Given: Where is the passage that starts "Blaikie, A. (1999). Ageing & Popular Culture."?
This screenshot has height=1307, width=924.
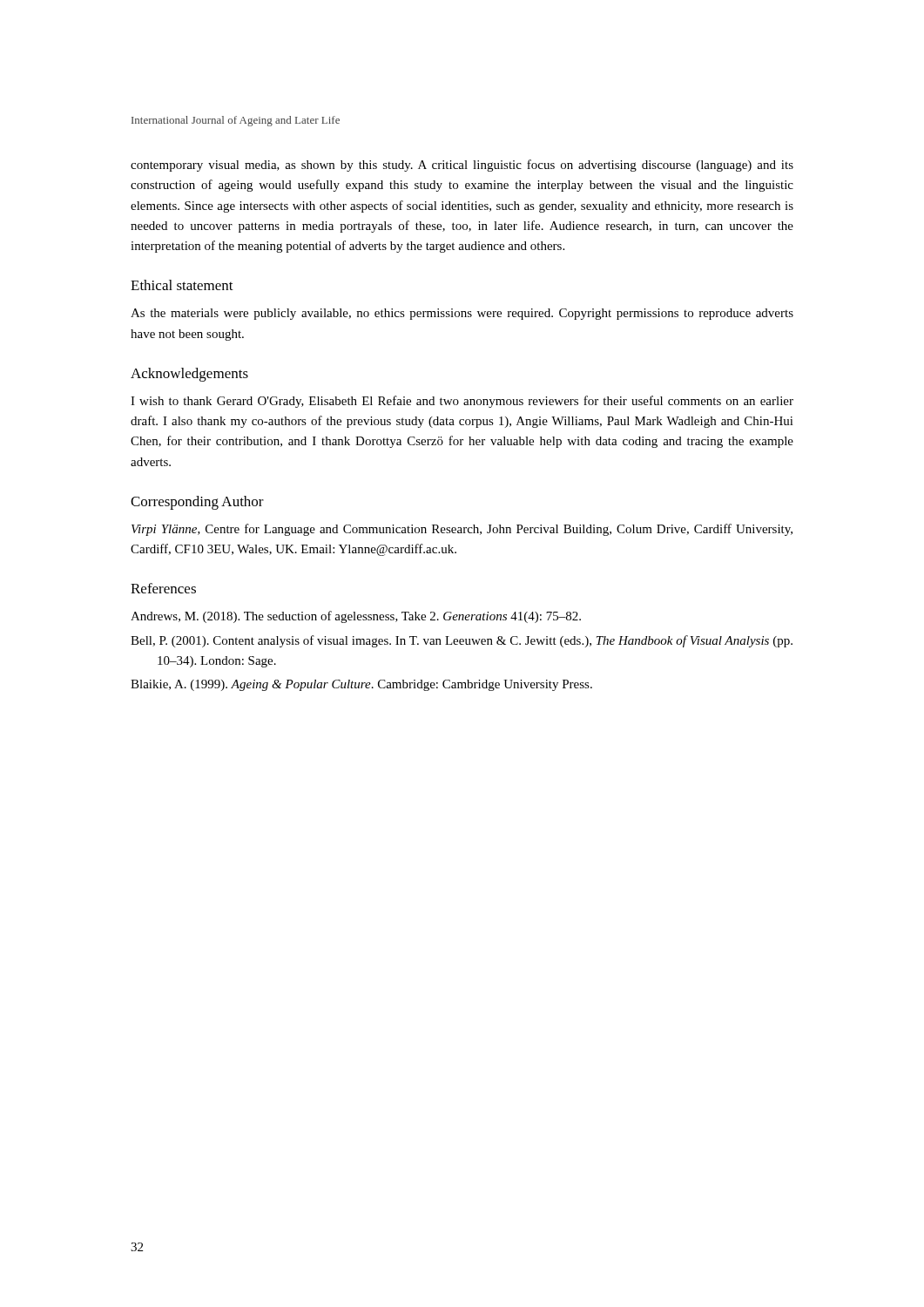Looking at the screenshot, I should (362, 684).
